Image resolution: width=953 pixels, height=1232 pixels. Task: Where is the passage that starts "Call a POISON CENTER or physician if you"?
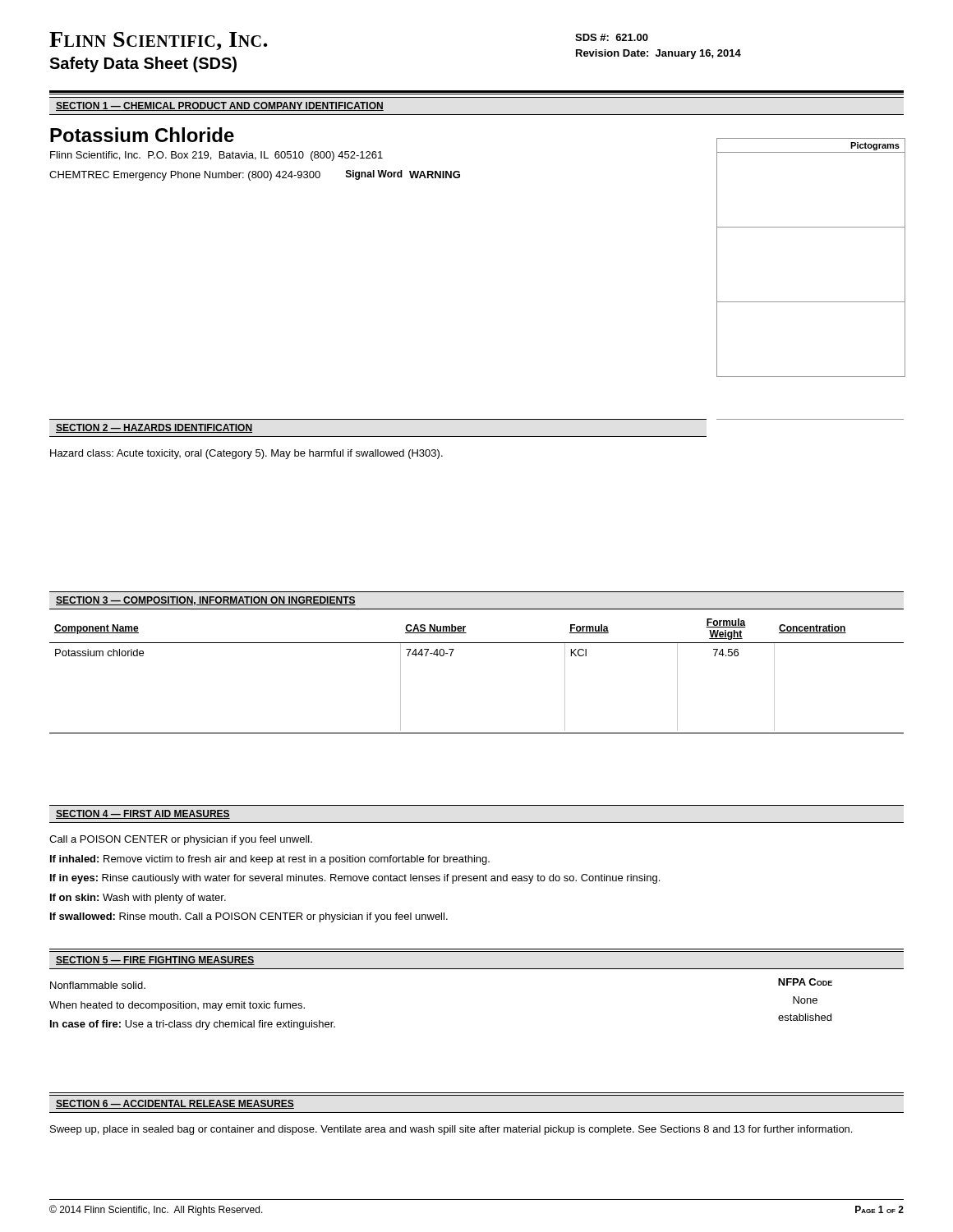click(476, 878)
